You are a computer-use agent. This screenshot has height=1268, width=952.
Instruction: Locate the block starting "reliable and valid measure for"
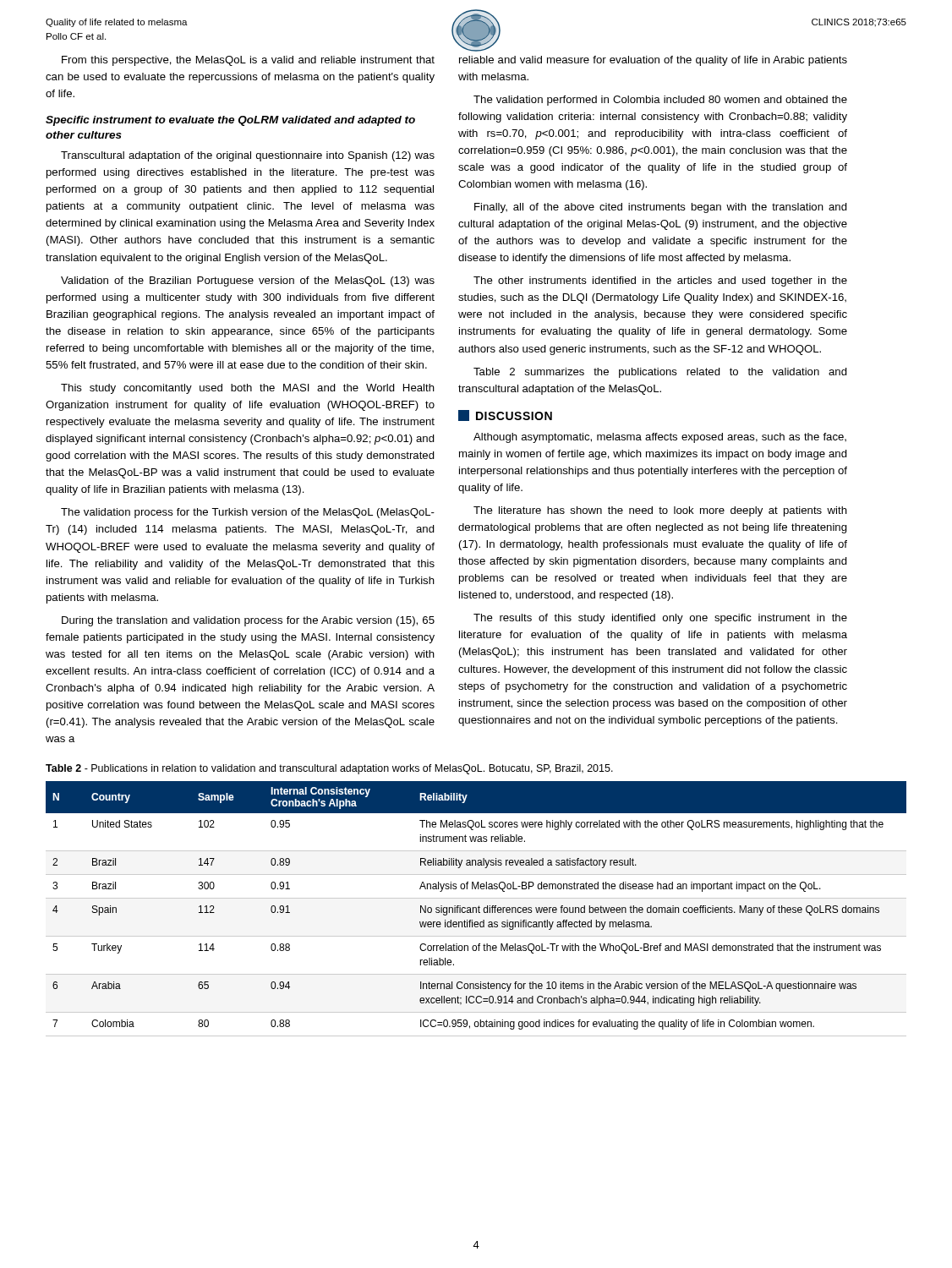(x=653, y=224)
